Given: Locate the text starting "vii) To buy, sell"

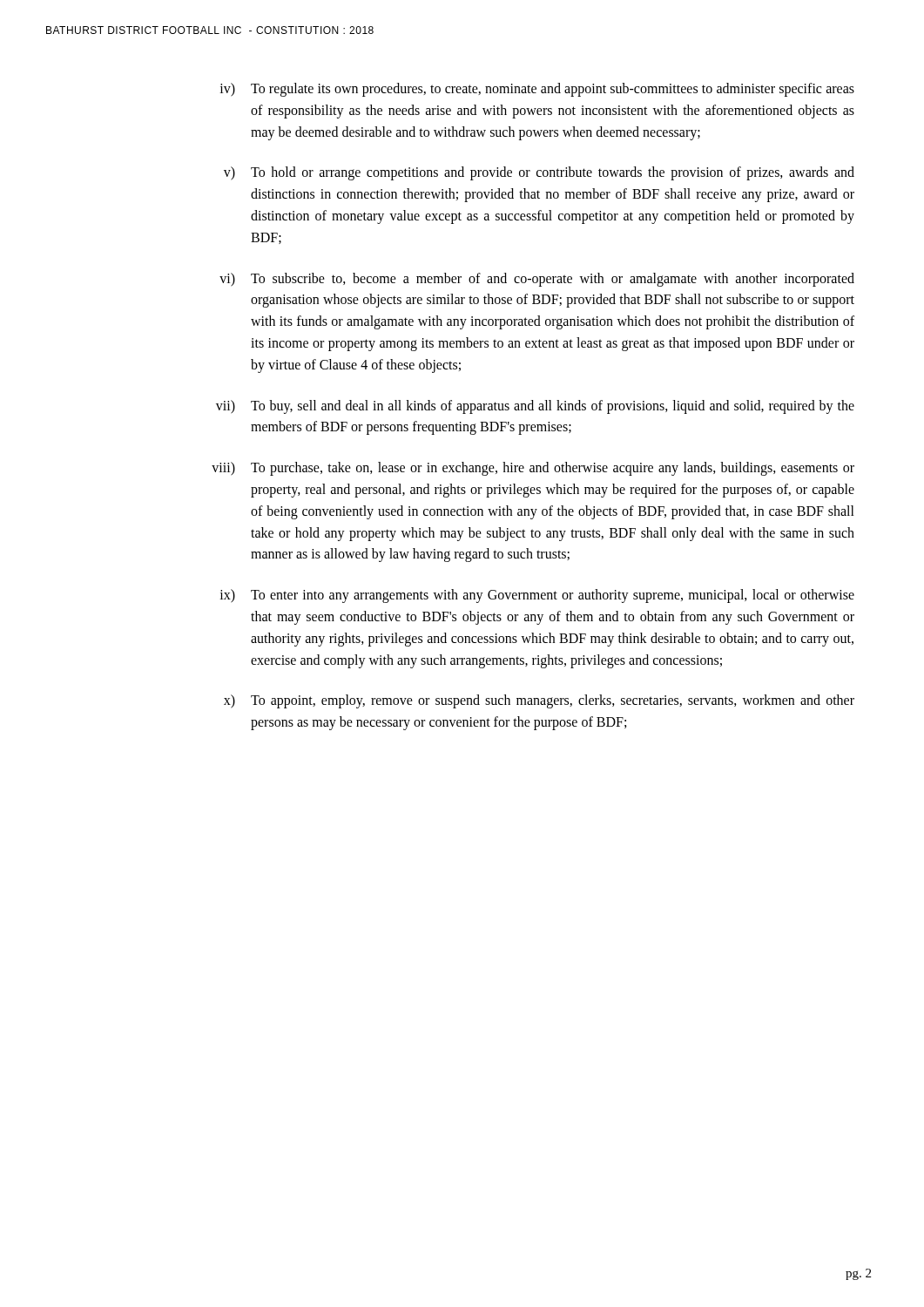Looking at the screenshot, I should point(514,417).
